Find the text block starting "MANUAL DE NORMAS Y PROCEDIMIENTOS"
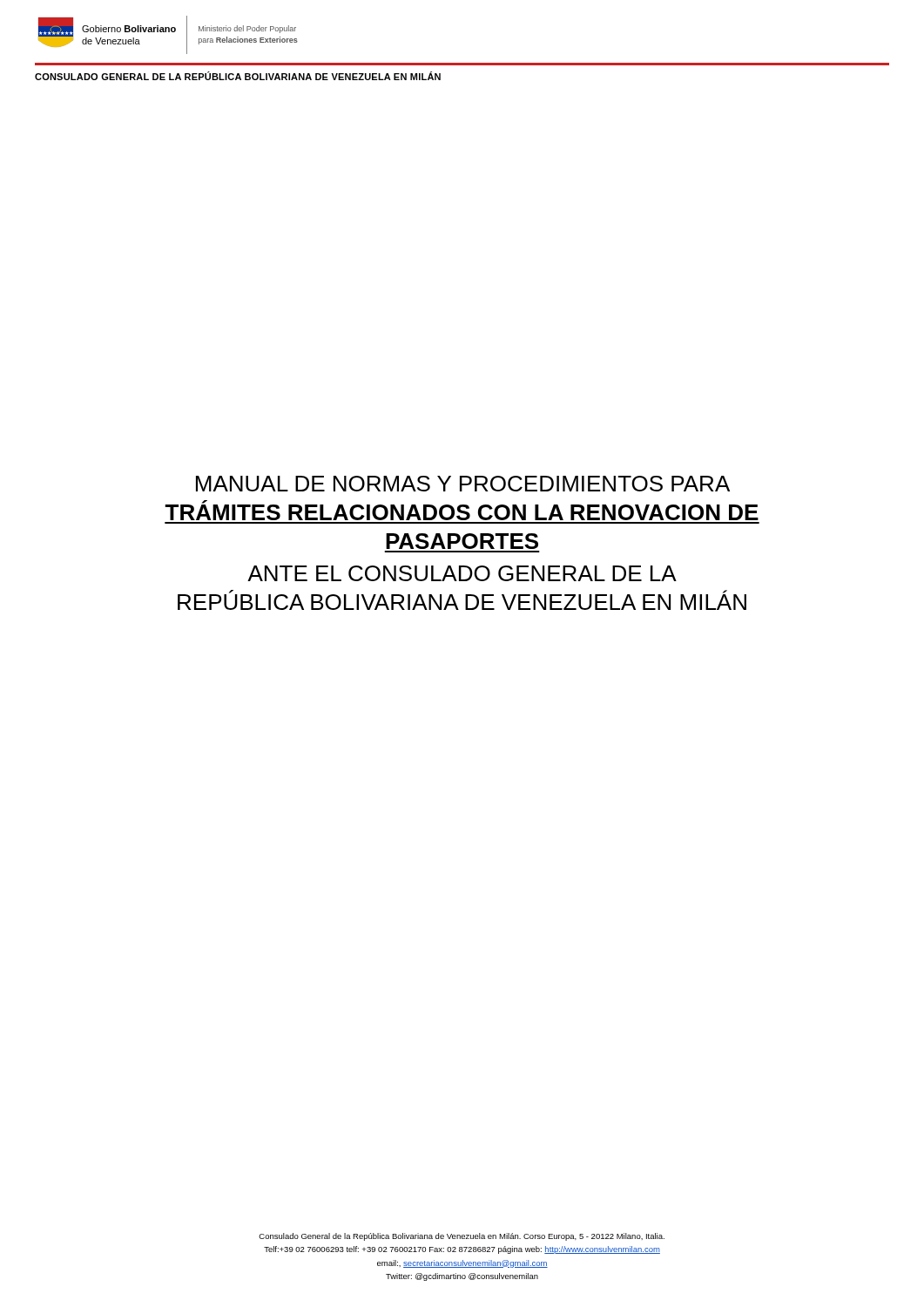This screenshot has height=1307, width=924. coord(462,543)
